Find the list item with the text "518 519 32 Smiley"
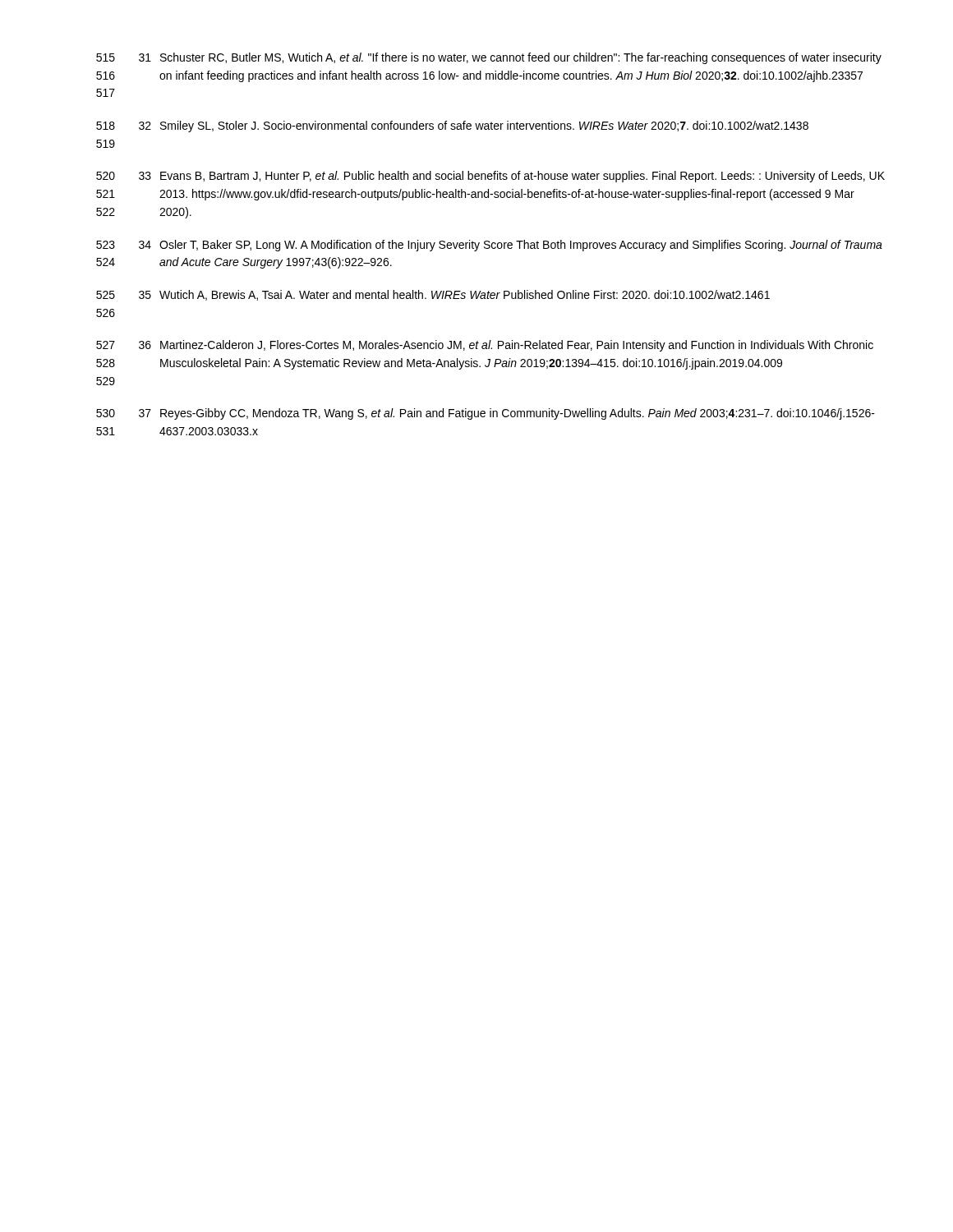This screenshot has height=1232, width=953. pos(476,135)
